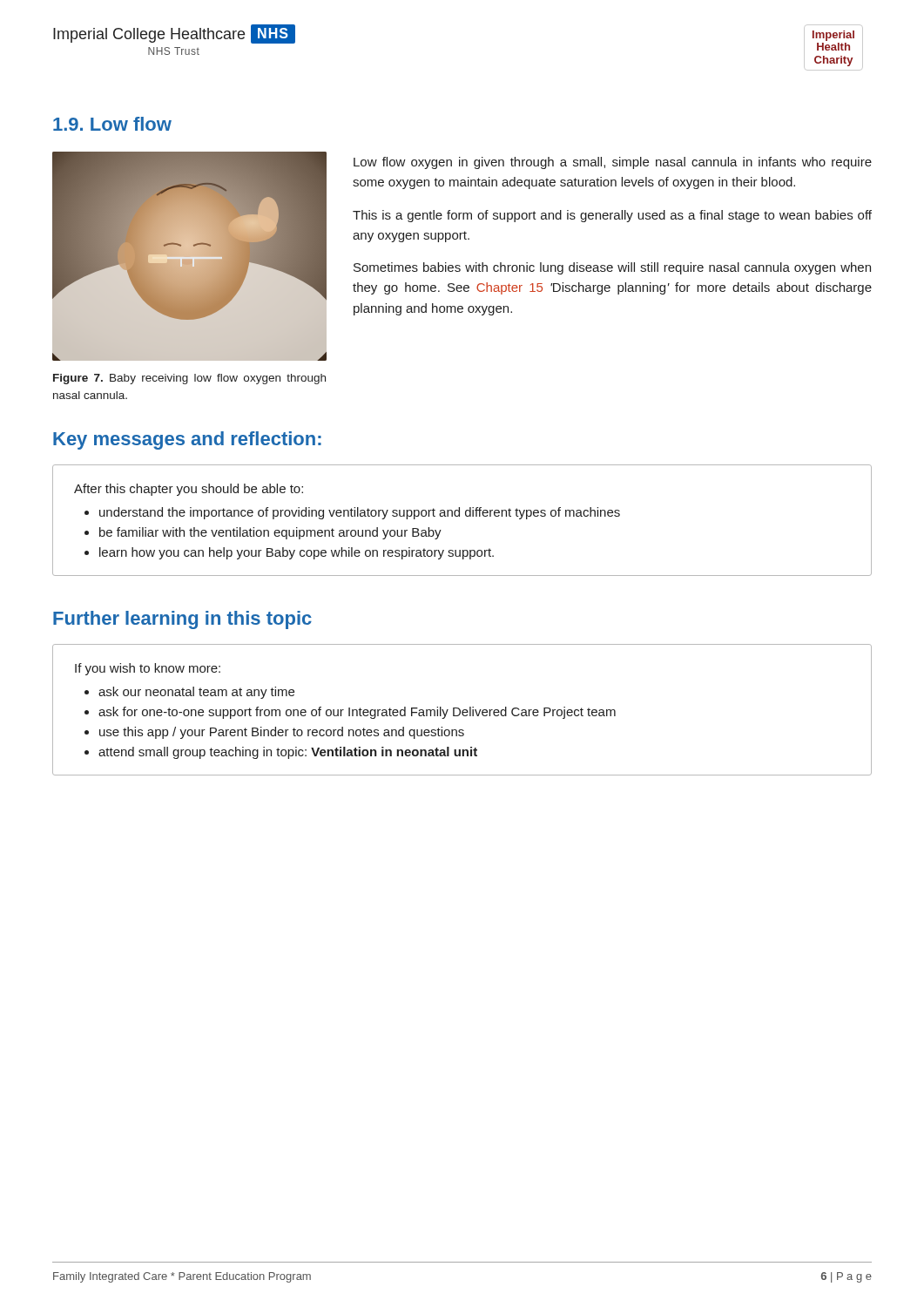Locate the text block that says "Low flow oxygen in given"

[x=612, y=172]
